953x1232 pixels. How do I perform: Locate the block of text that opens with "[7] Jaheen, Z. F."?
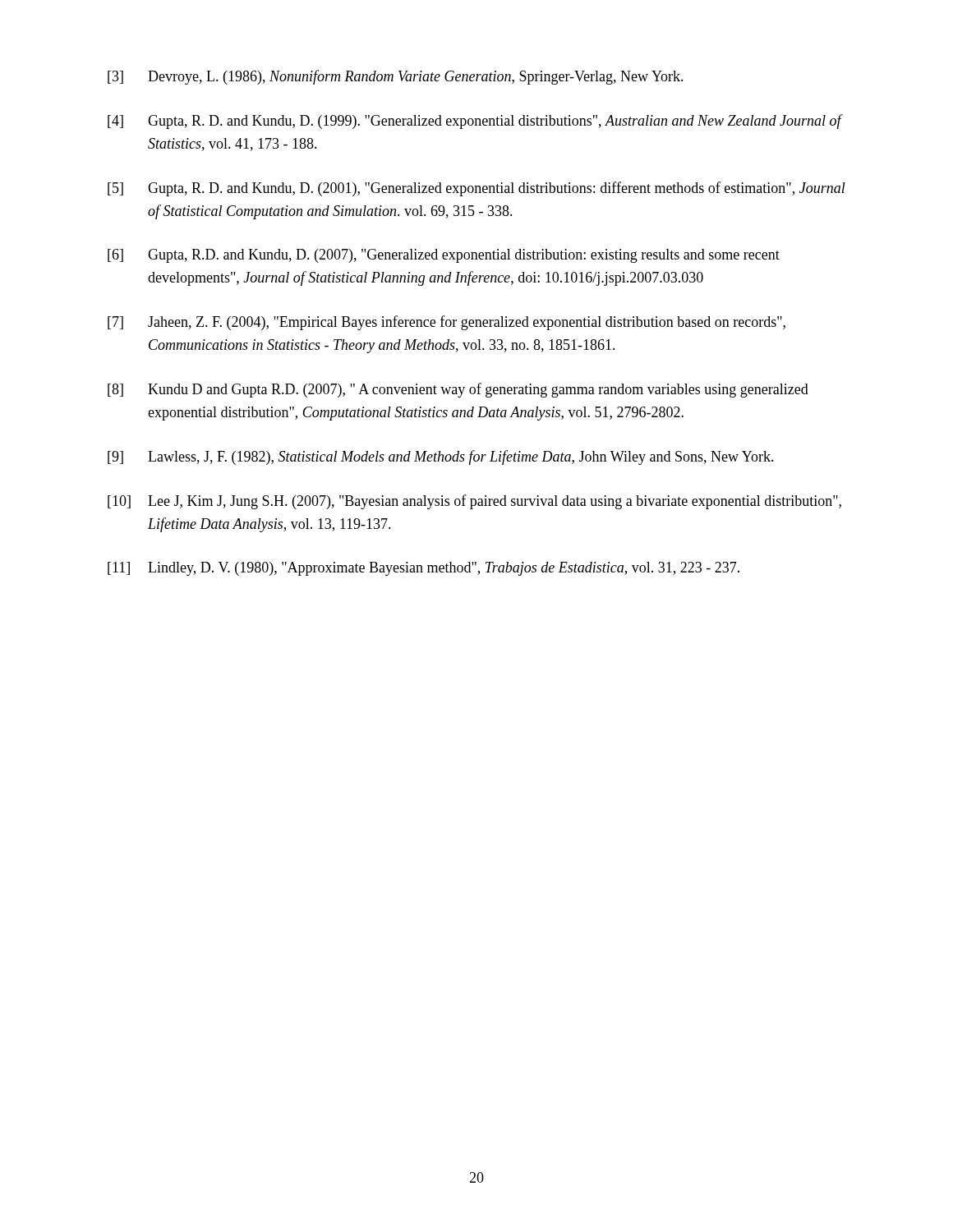476,334
